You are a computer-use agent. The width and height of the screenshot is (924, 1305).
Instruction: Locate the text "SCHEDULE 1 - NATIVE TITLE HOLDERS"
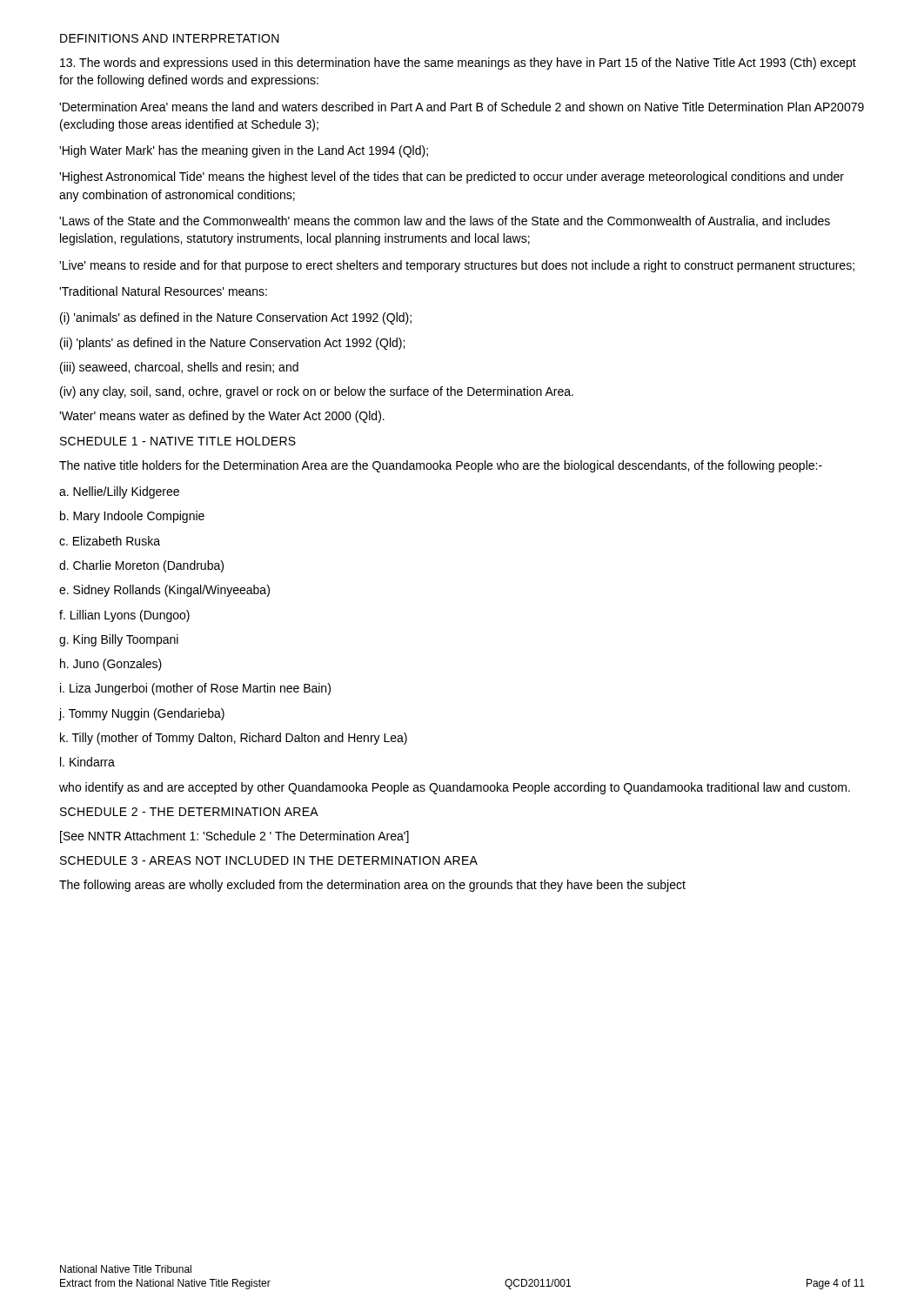click(178, 441)
